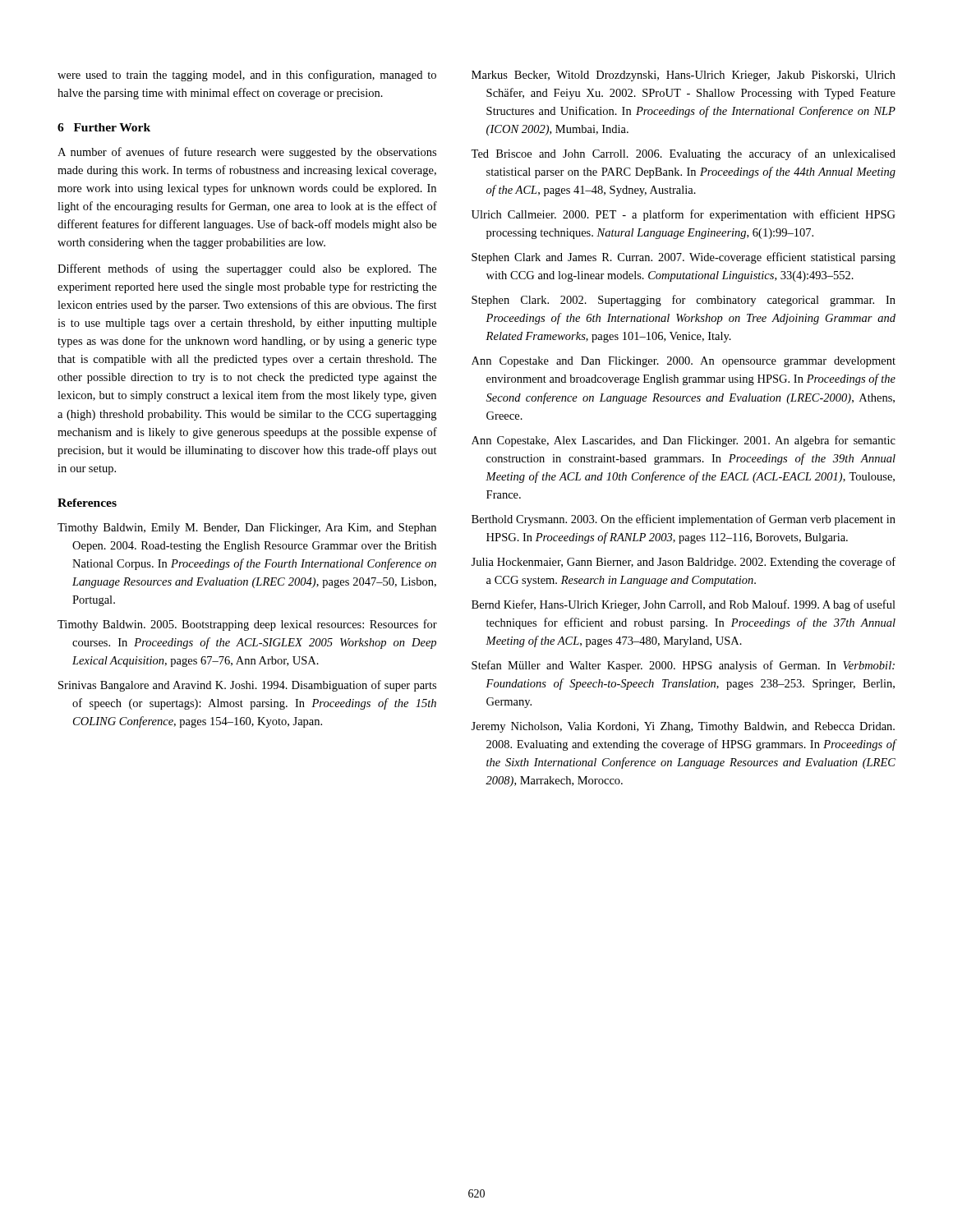Find the block on this page that starts "Ann Copestake and Dan Flickinger. 2000. An"

(x=683, y=388)
